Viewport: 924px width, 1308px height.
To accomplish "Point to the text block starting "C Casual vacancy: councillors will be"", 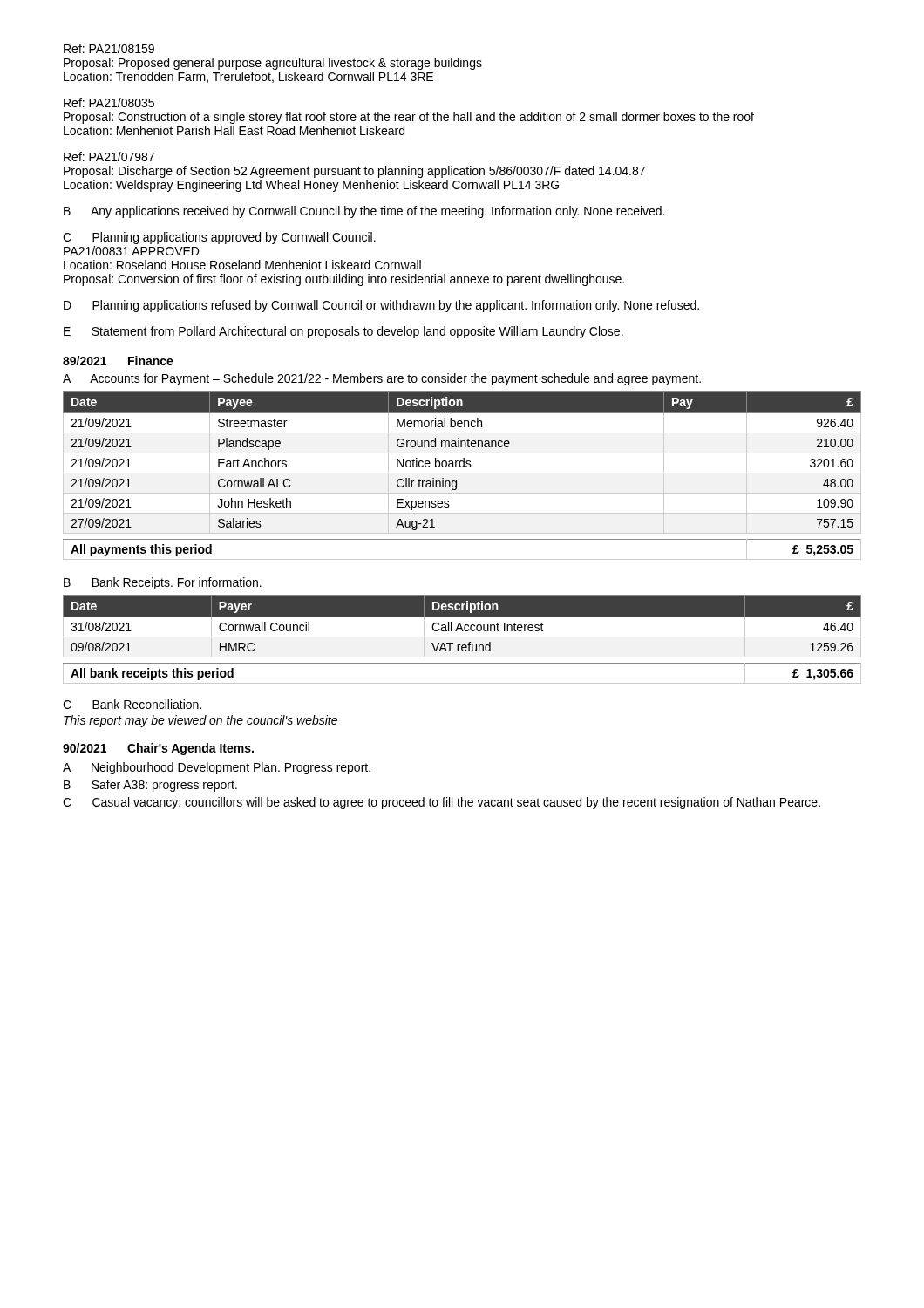I will [x=442, y=802].
